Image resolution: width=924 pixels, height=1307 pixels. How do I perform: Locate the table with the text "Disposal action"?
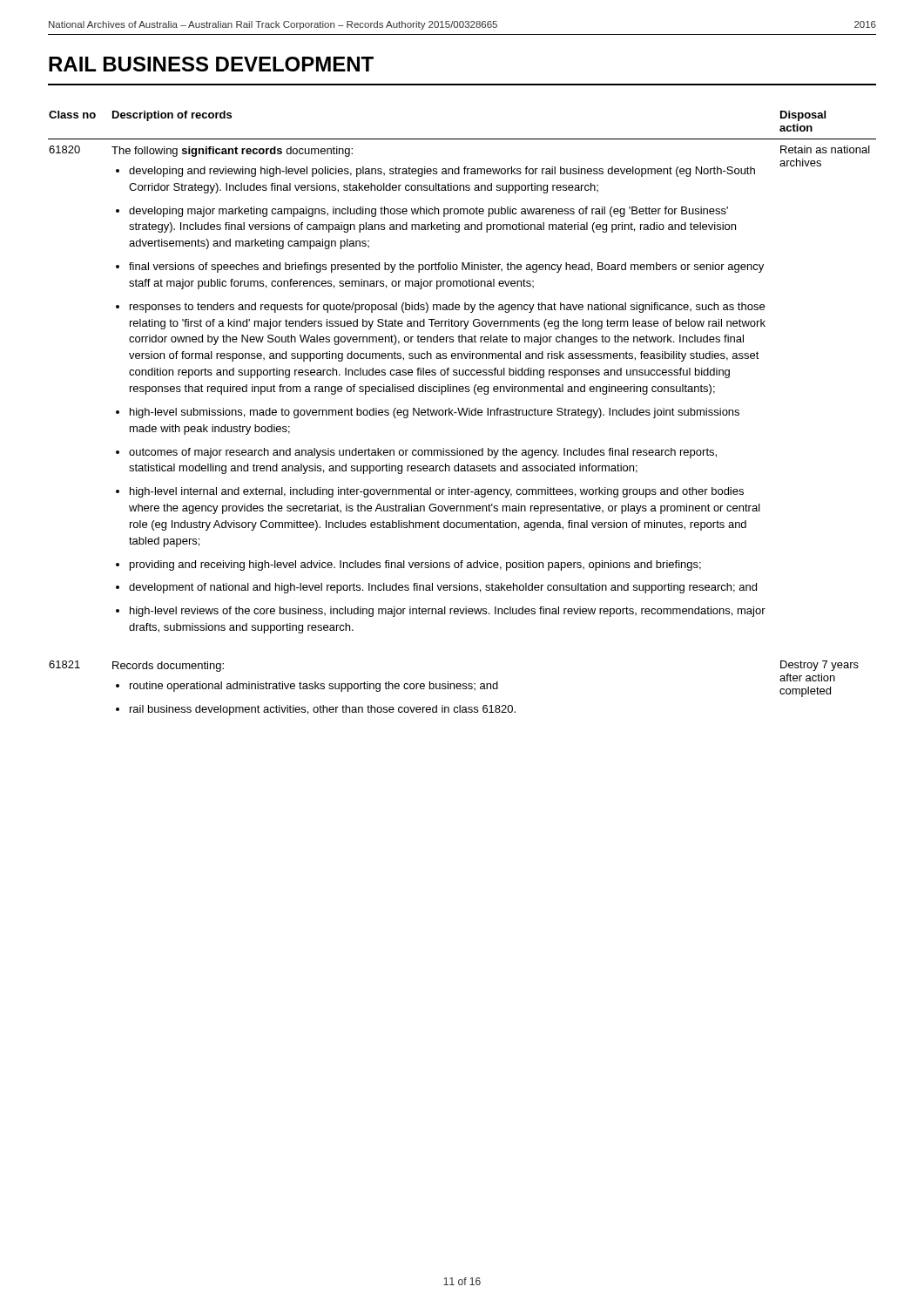pyautogui.click(x=462, y=415)
